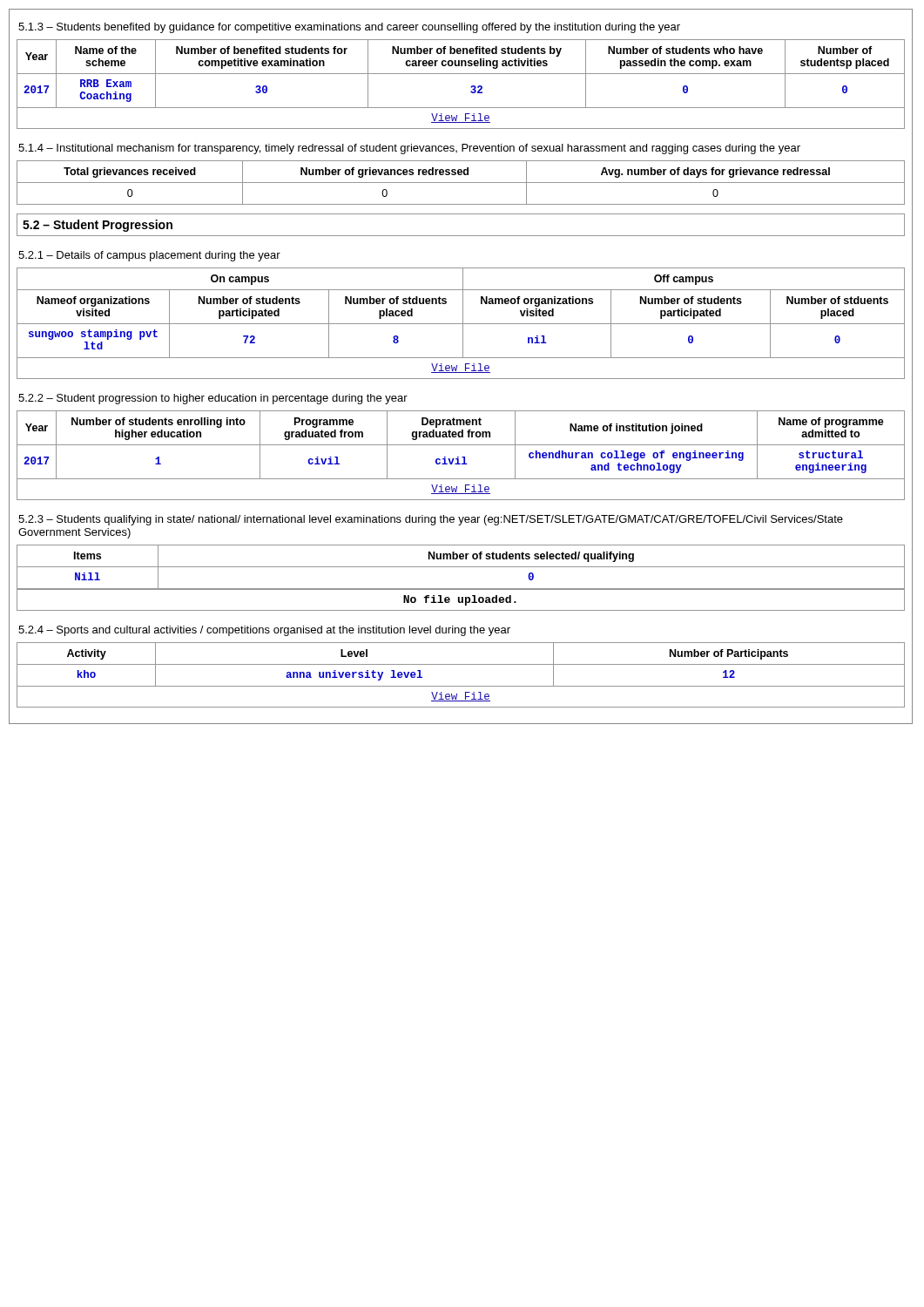924x1307 pixels.
Task: Locate the table with the text "sungwoo stamping pvt ltd"
Action: pos(461,323)
